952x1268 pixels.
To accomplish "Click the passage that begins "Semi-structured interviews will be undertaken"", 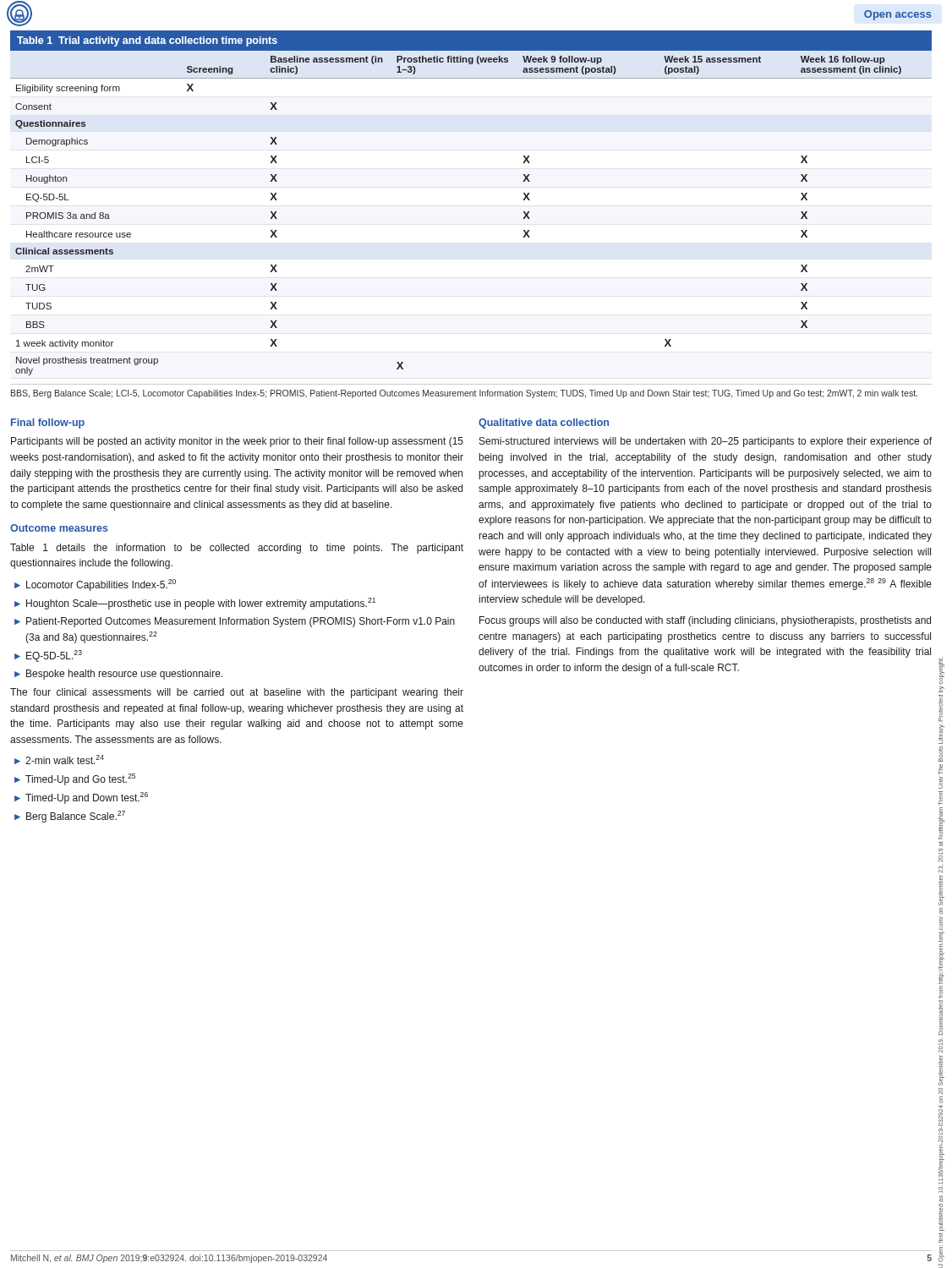I will pyautogui.click(x=705, y=521).
